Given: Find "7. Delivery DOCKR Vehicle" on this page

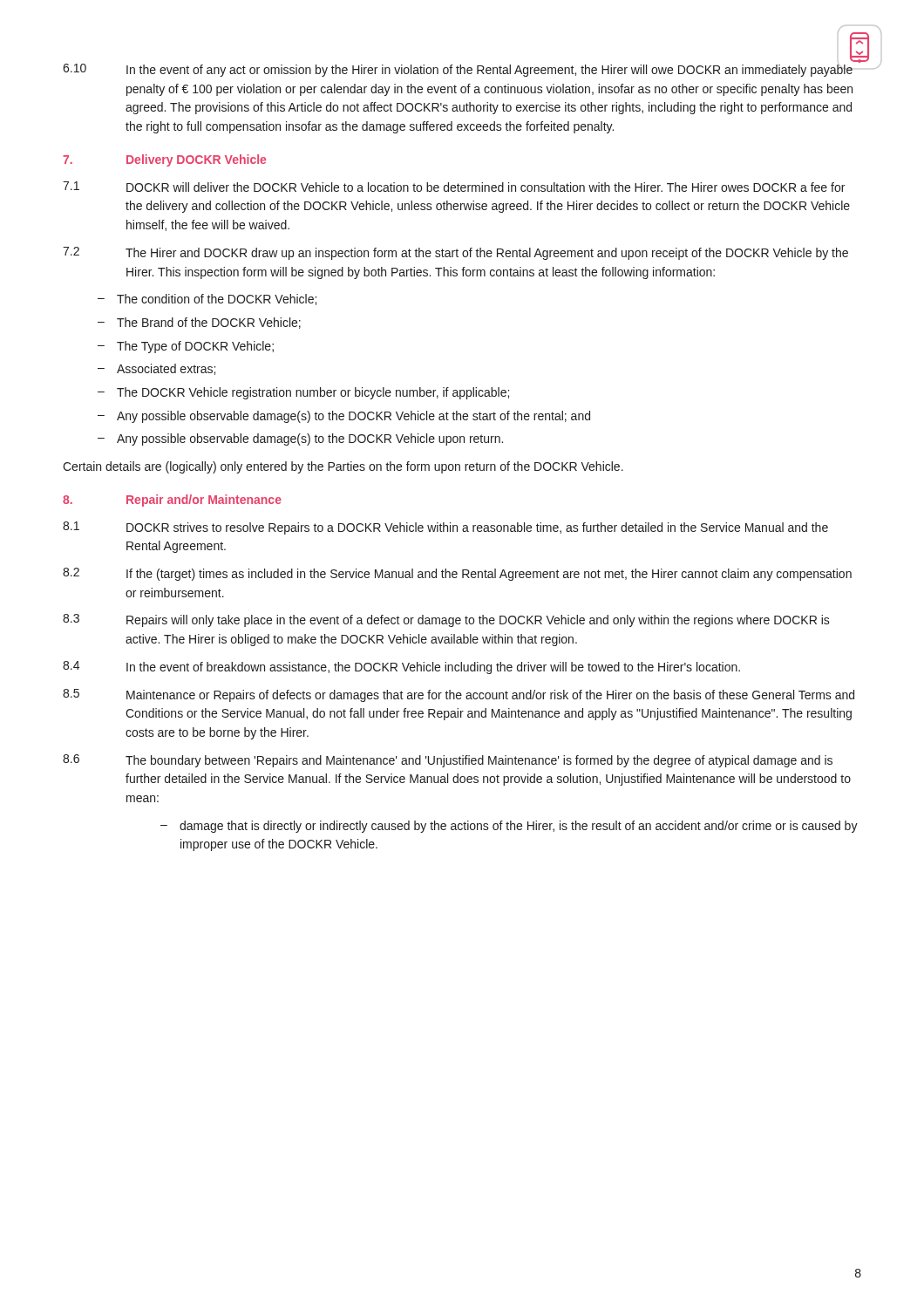Looking at the screenshot, I should coord(165,159).
